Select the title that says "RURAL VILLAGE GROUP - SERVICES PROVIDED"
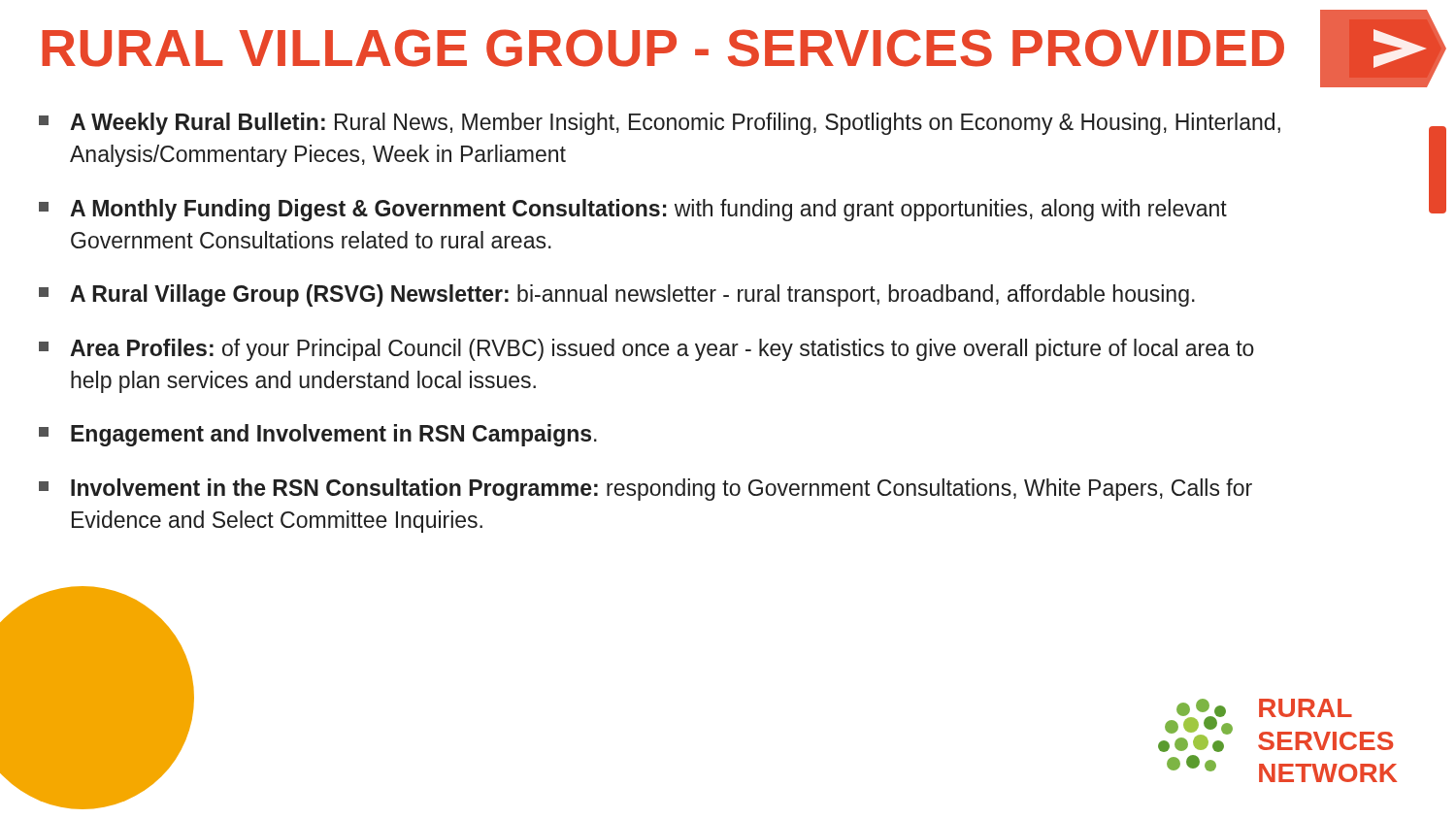Screen dimensions: 819x1456 [x=663, y=48]
